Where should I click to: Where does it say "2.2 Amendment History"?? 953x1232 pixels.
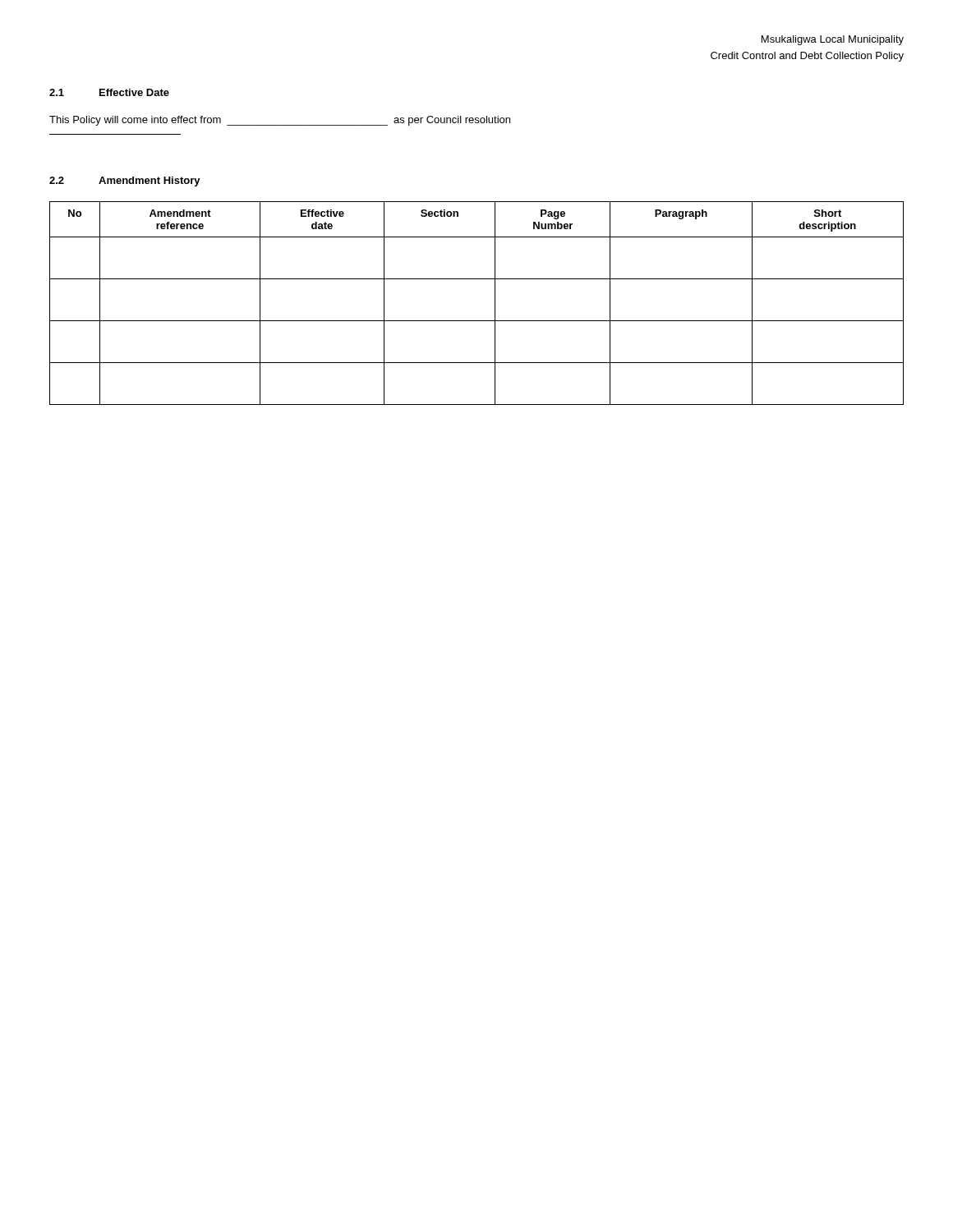pos(125,180)
